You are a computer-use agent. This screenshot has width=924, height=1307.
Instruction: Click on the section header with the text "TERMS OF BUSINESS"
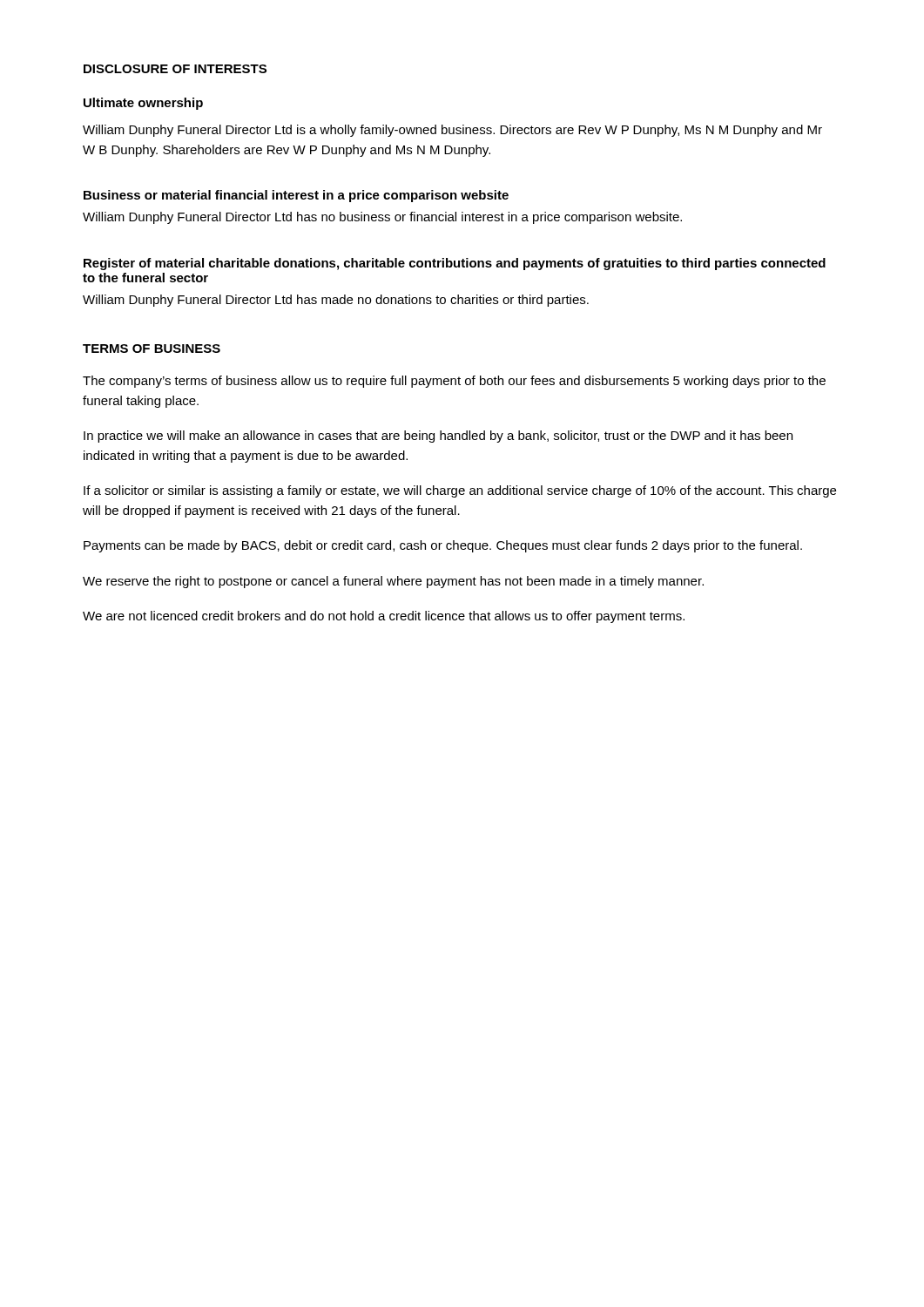click(152, 348)
